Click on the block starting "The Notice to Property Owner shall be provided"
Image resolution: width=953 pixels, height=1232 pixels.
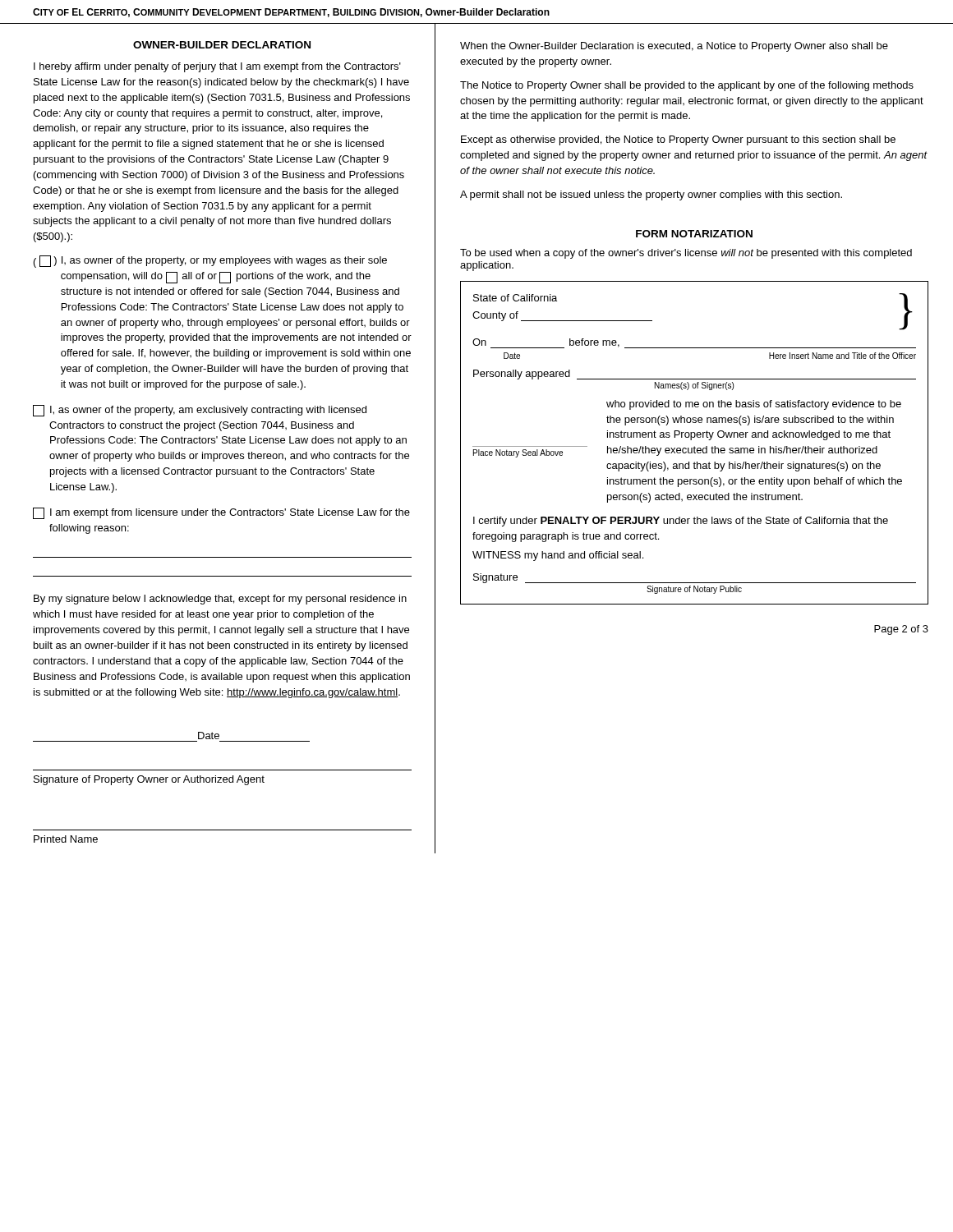pyautogui.click(x=694, y=101)
